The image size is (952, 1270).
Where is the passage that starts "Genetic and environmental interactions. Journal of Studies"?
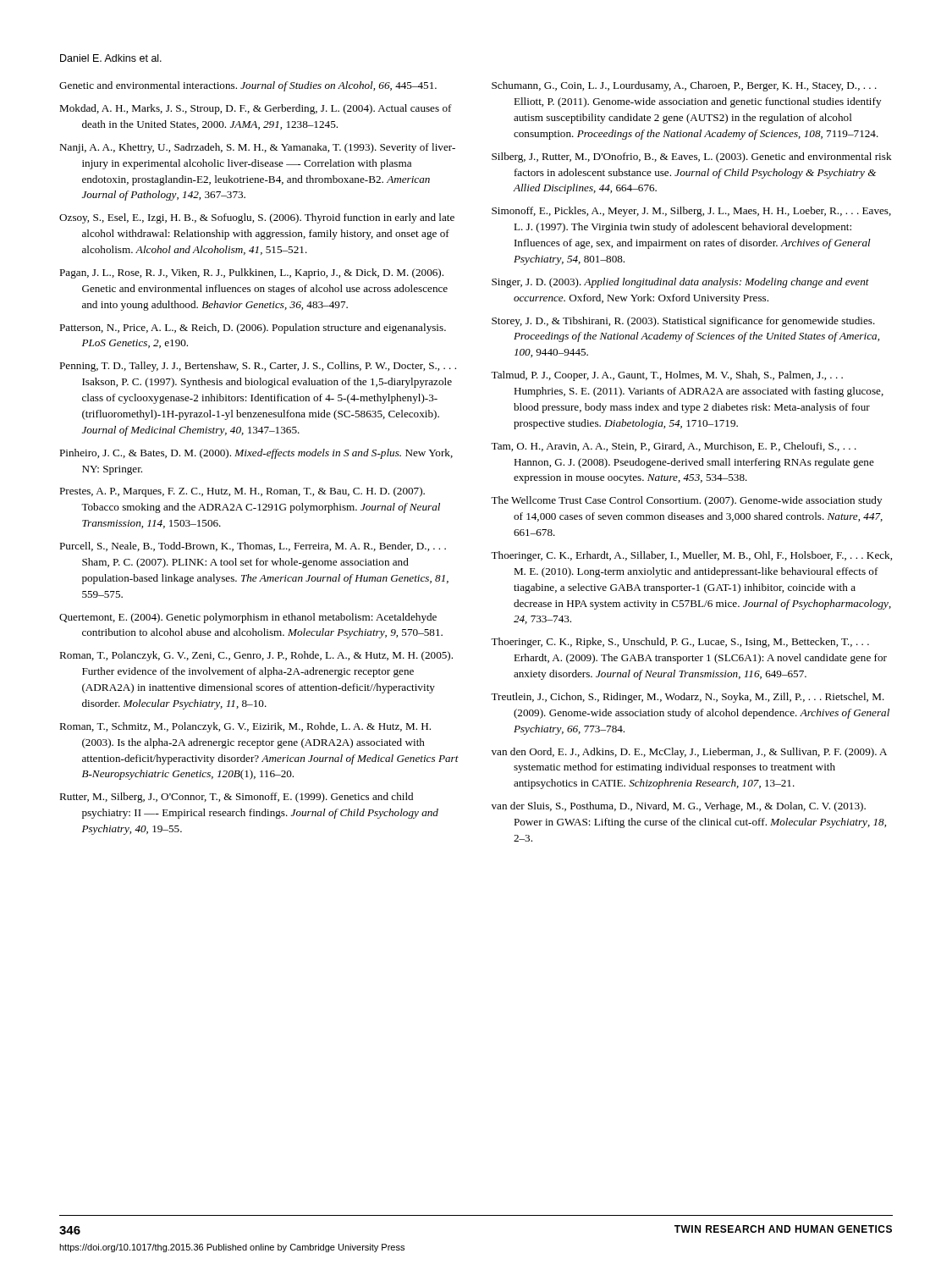(248, 85)
